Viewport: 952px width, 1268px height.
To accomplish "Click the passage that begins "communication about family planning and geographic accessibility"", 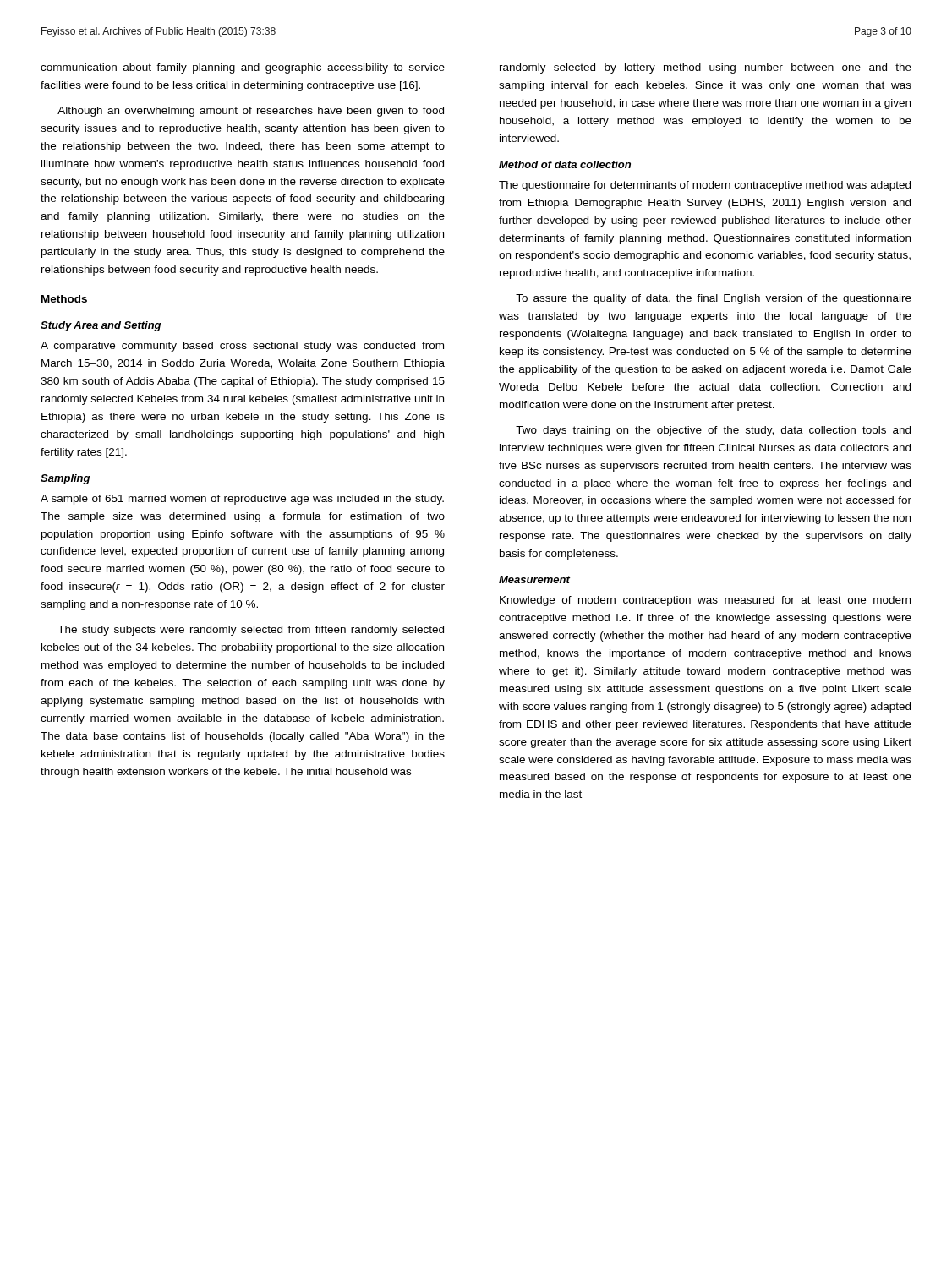I will pyautogui.click(x=243, y=77).
